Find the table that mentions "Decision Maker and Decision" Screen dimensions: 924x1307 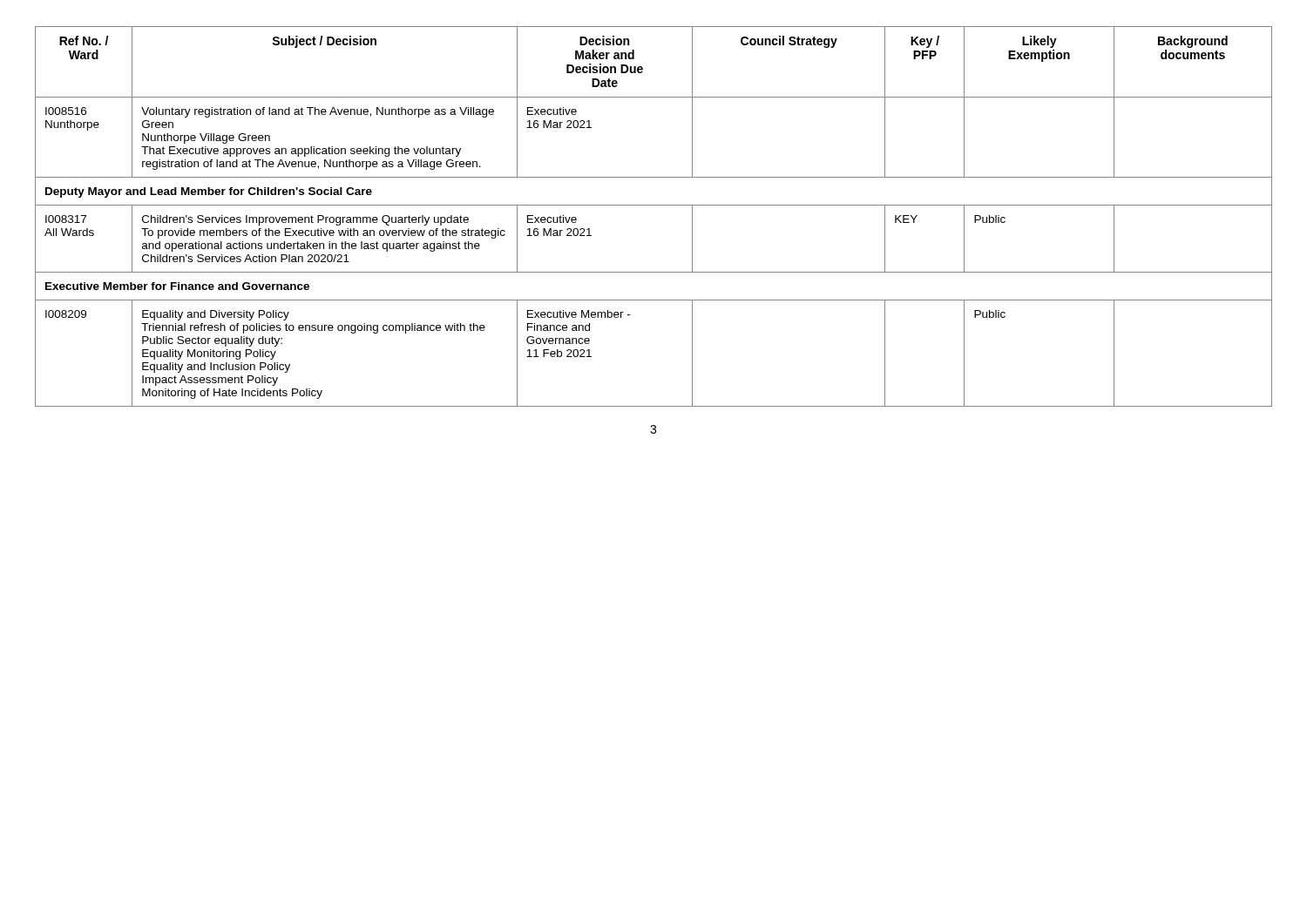click(x=654, y=216)
